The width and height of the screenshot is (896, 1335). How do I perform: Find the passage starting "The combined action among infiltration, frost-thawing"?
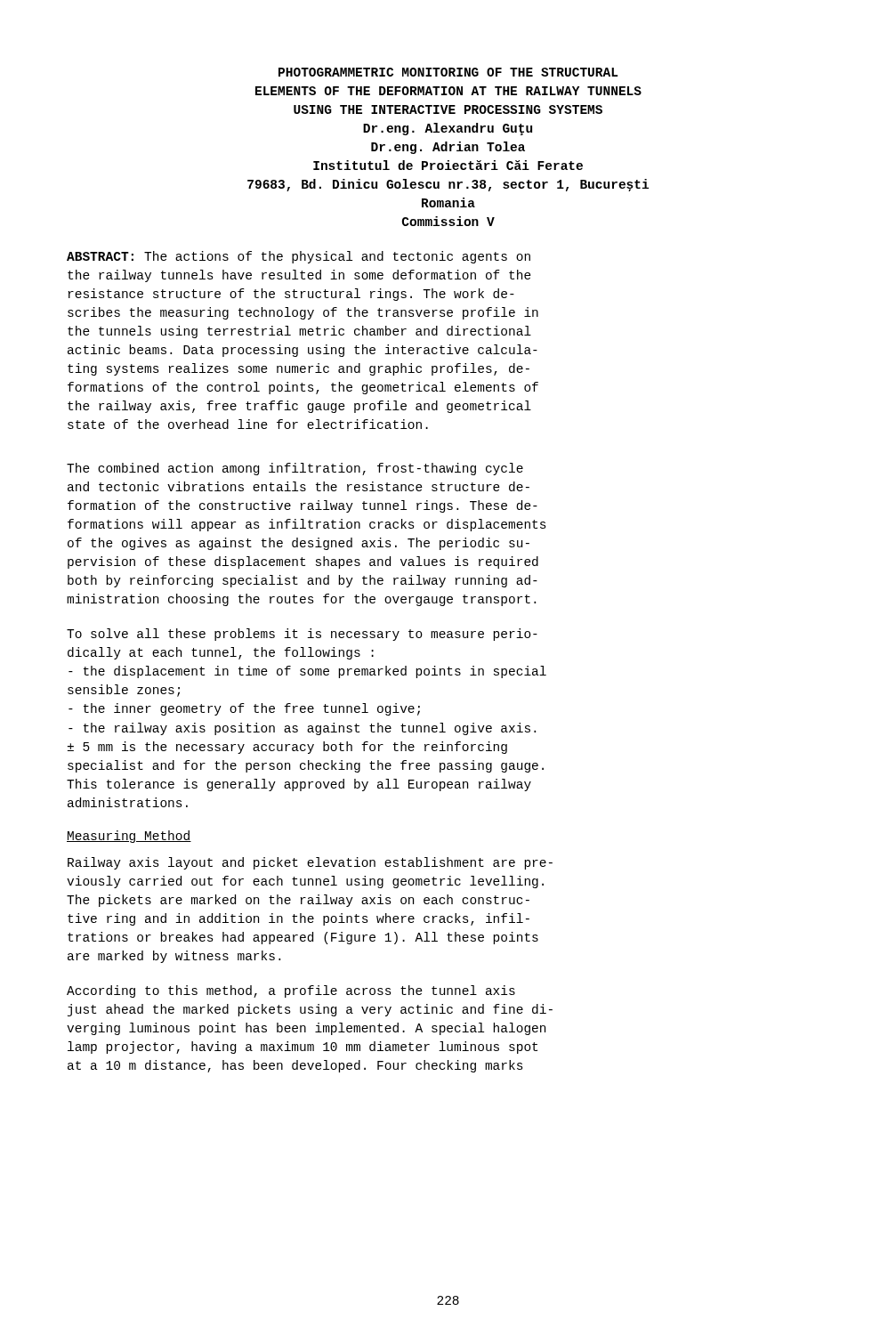coord(307,535)
